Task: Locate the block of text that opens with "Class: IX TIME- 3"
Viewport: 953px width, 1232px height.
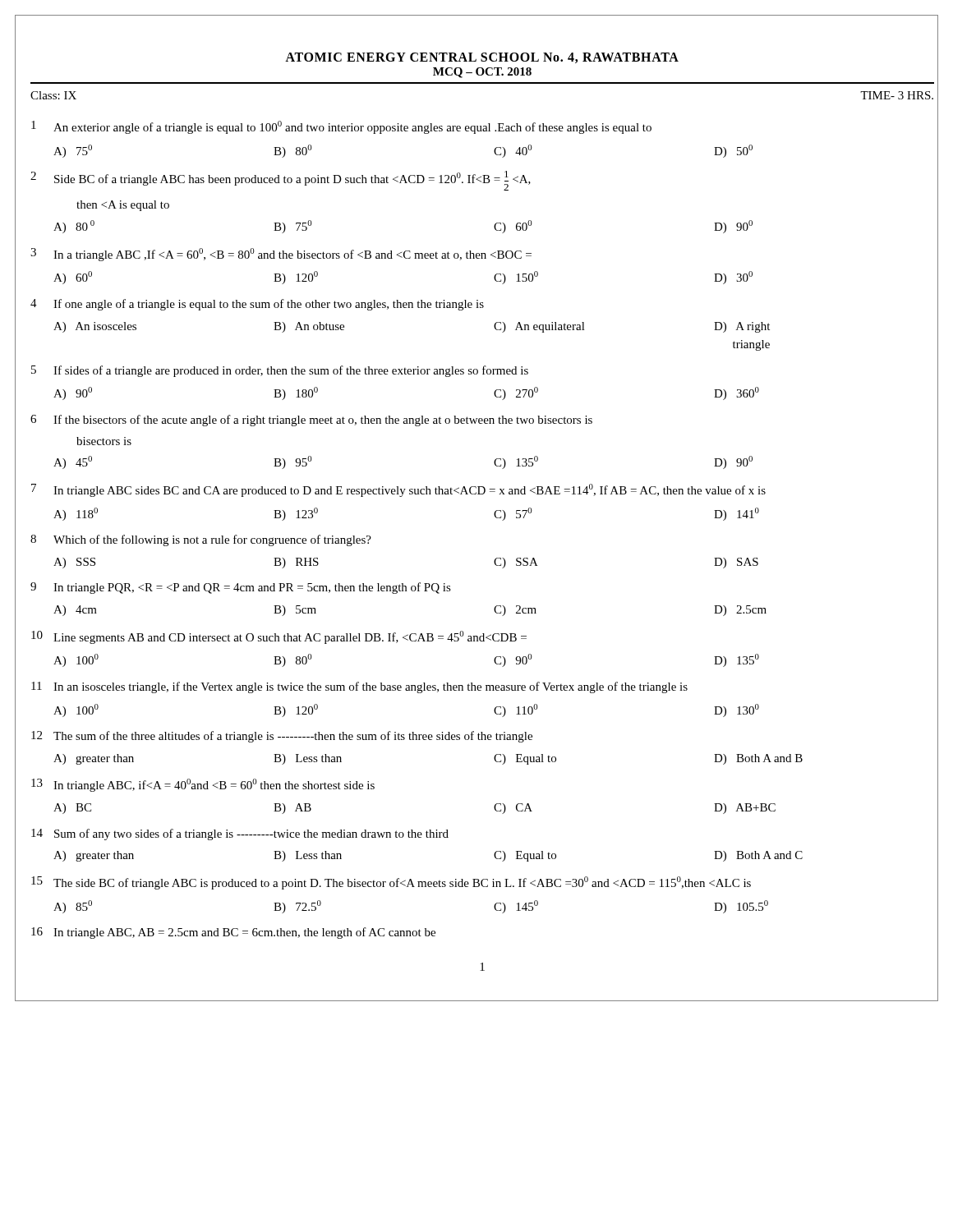Action: [x=55, y=96]
